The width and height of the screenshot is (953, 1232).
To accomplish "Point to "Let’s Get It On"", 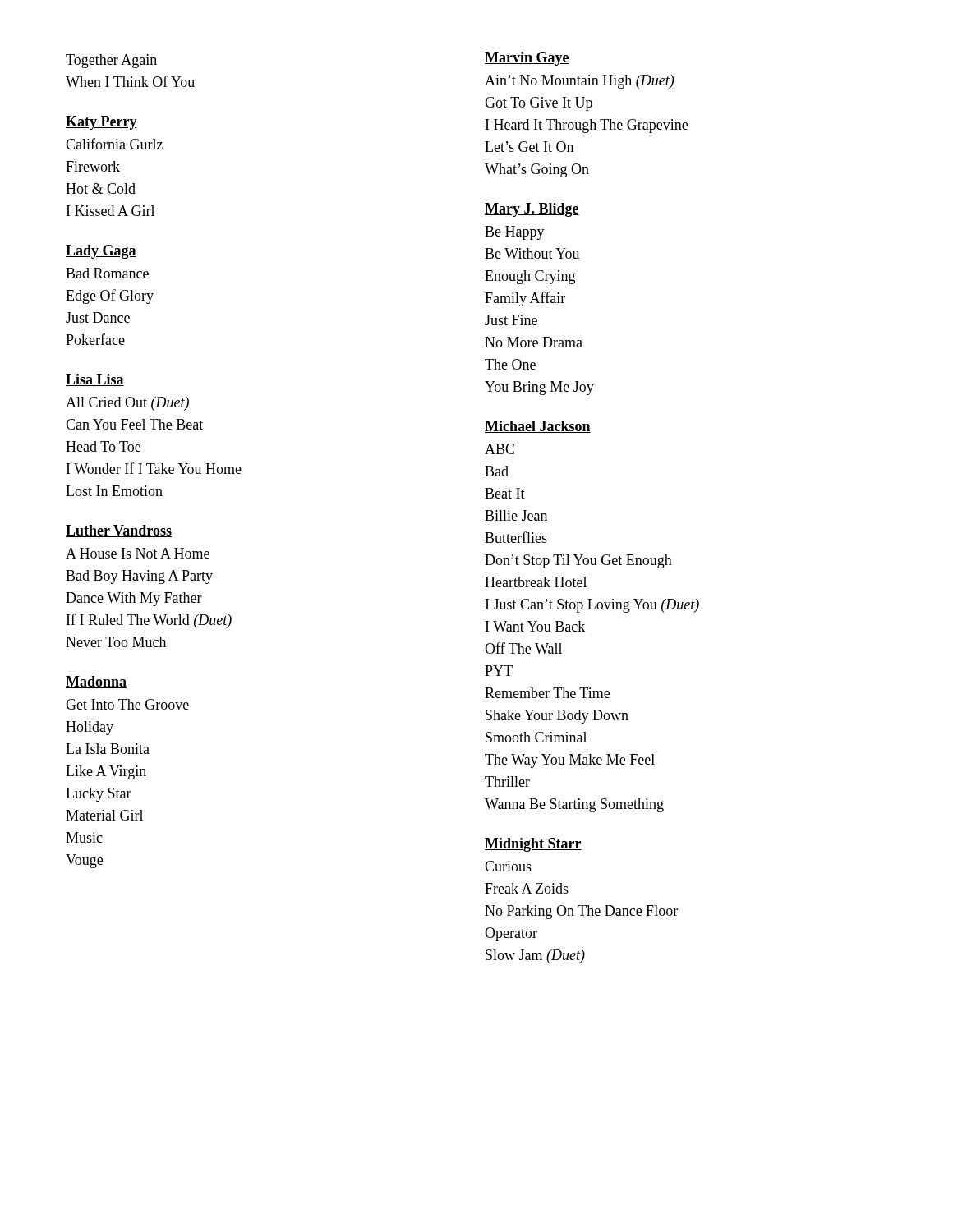I will tap(529, 147).
